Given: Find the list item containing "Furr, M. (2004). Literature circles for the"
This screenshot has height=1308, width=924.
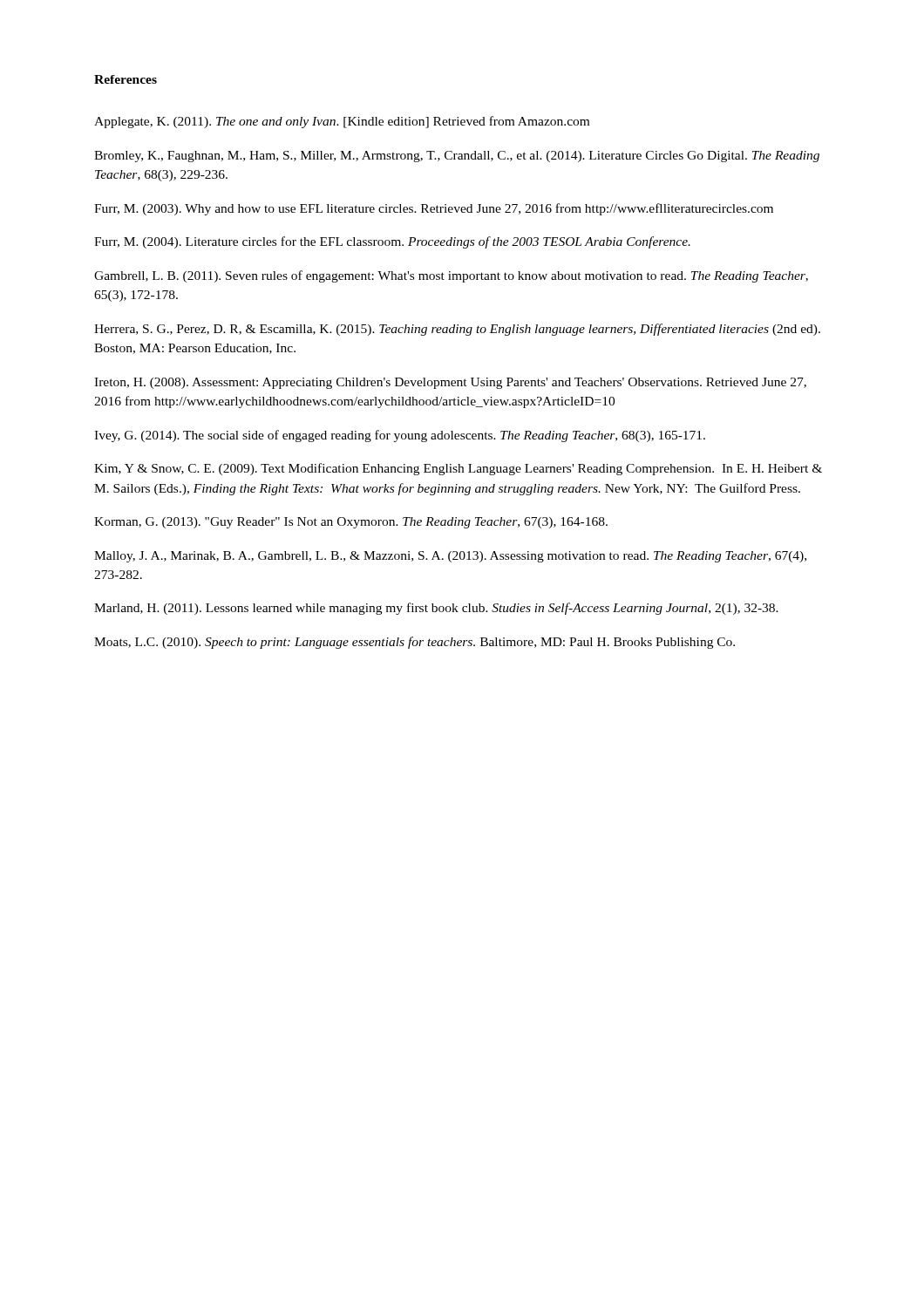Looking at the screenshot, I should pyautogui.click(x=393, y=241).
